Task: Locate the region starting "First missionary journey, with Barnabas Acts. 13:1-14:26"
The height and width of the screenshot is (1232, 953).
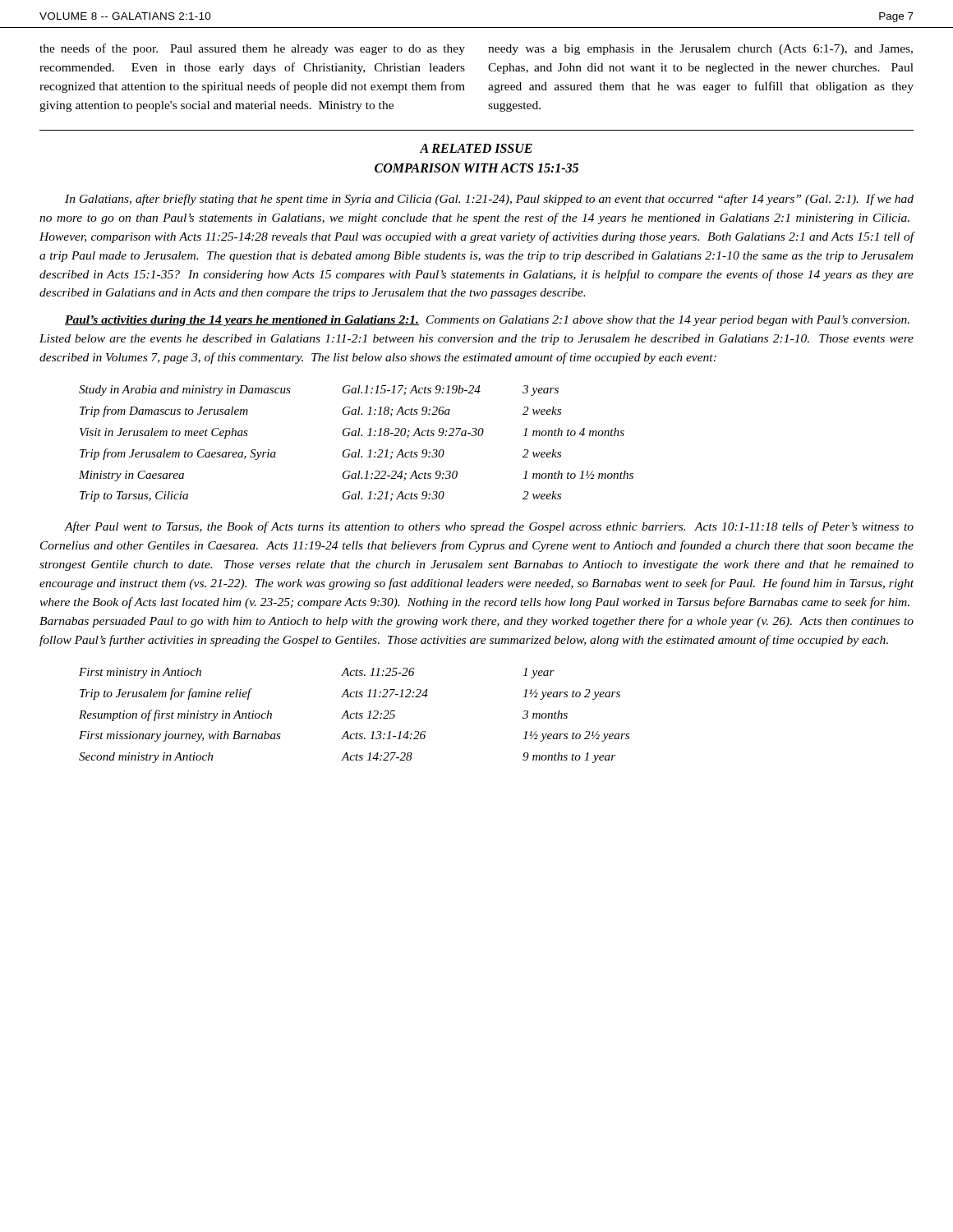Action: pos(354,736)
